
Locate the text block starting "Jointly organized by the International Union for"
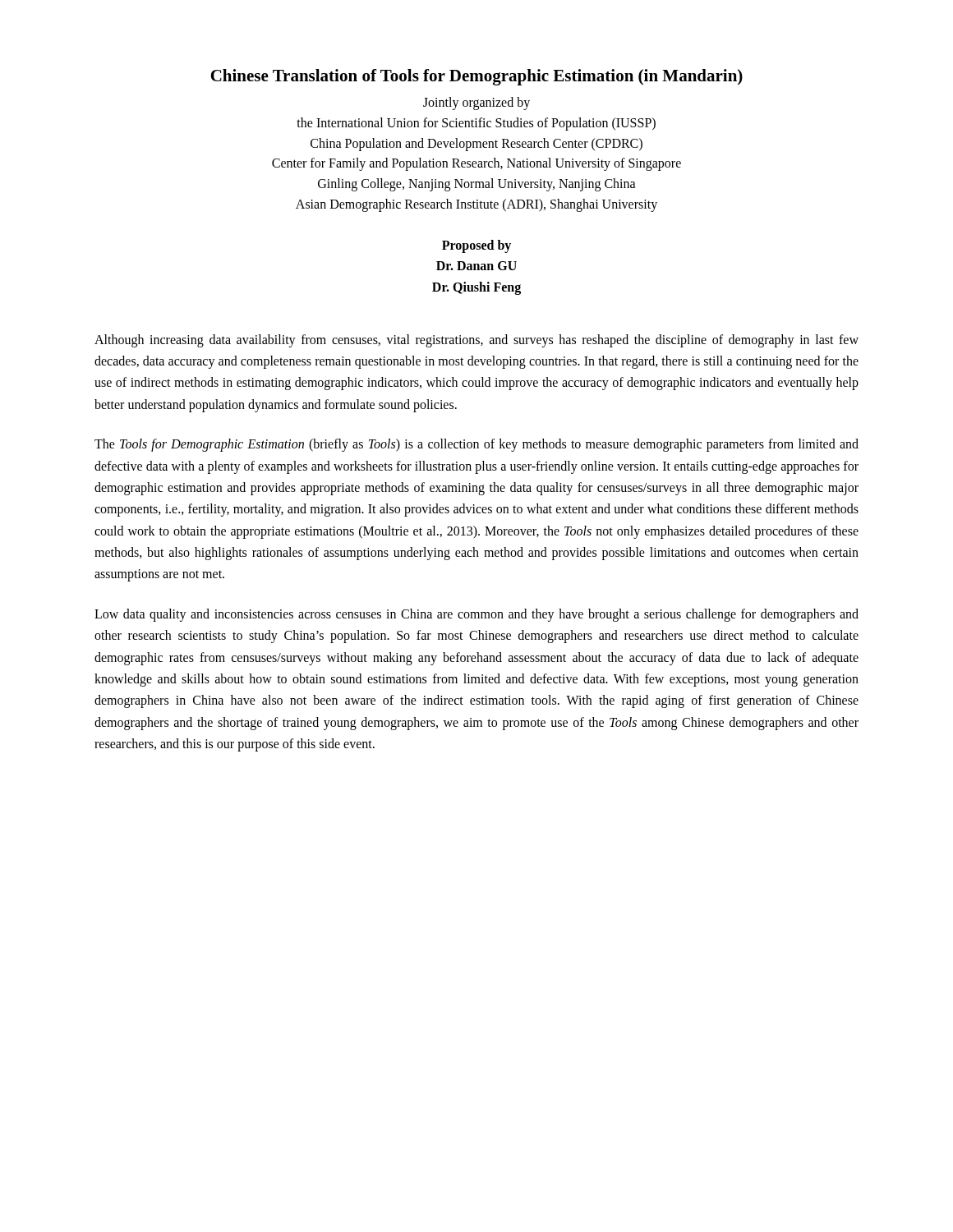point(476,153)
